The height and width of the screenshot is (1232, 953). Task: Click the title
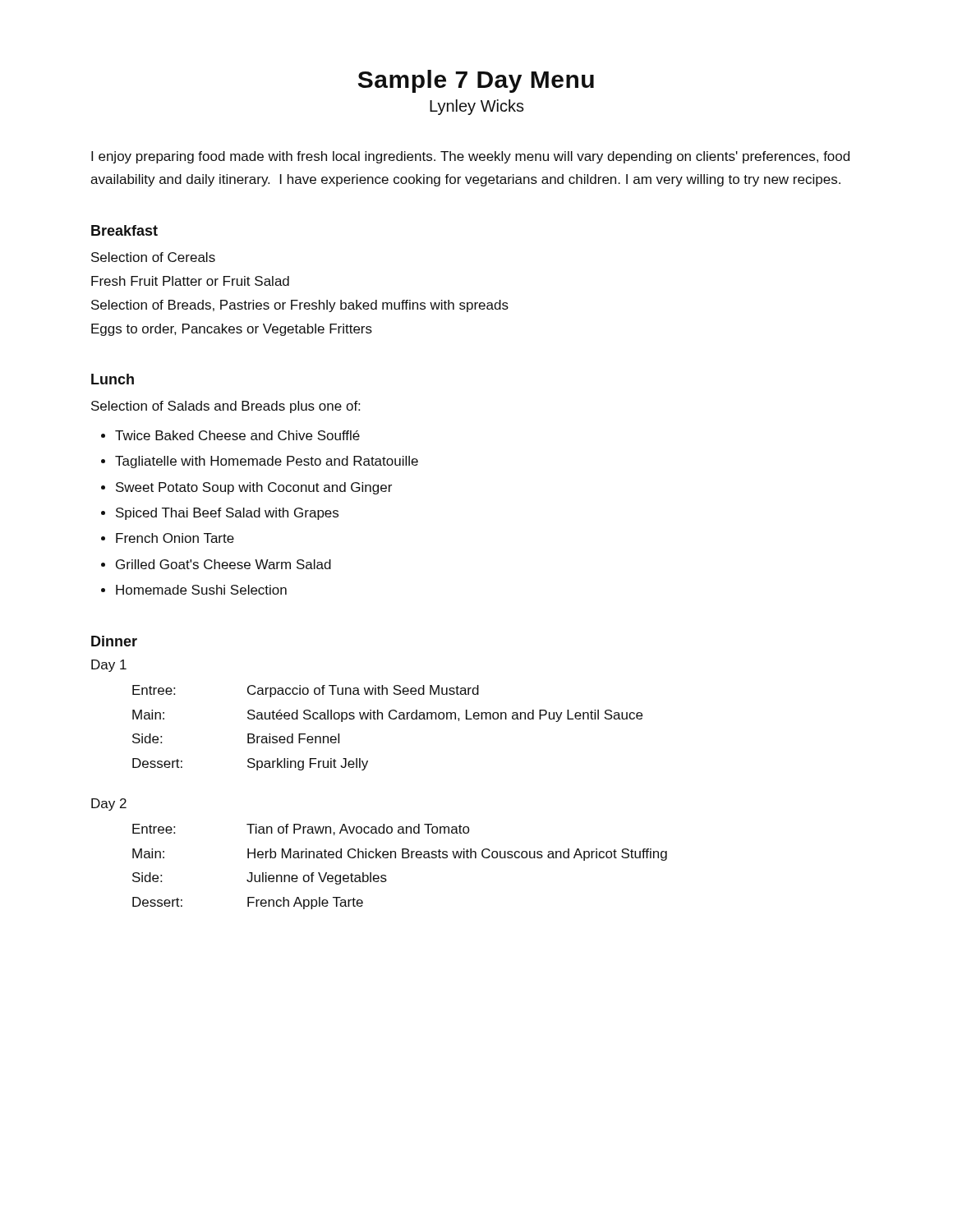pyautogui.click(x=476, y=91)
